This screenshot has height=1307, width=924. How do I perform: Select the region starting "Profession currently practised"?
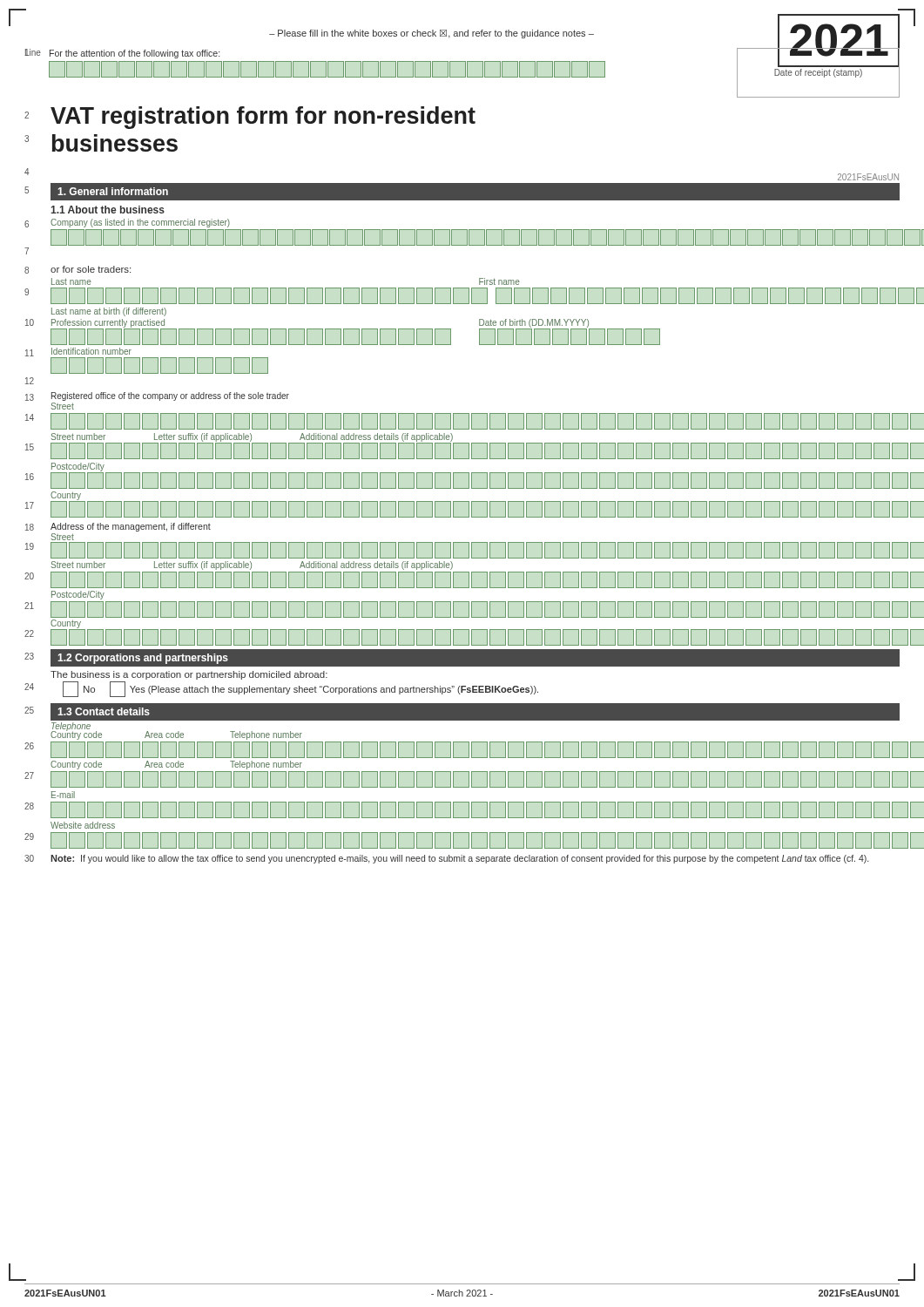pyautogui.click(x=108, y=323)
